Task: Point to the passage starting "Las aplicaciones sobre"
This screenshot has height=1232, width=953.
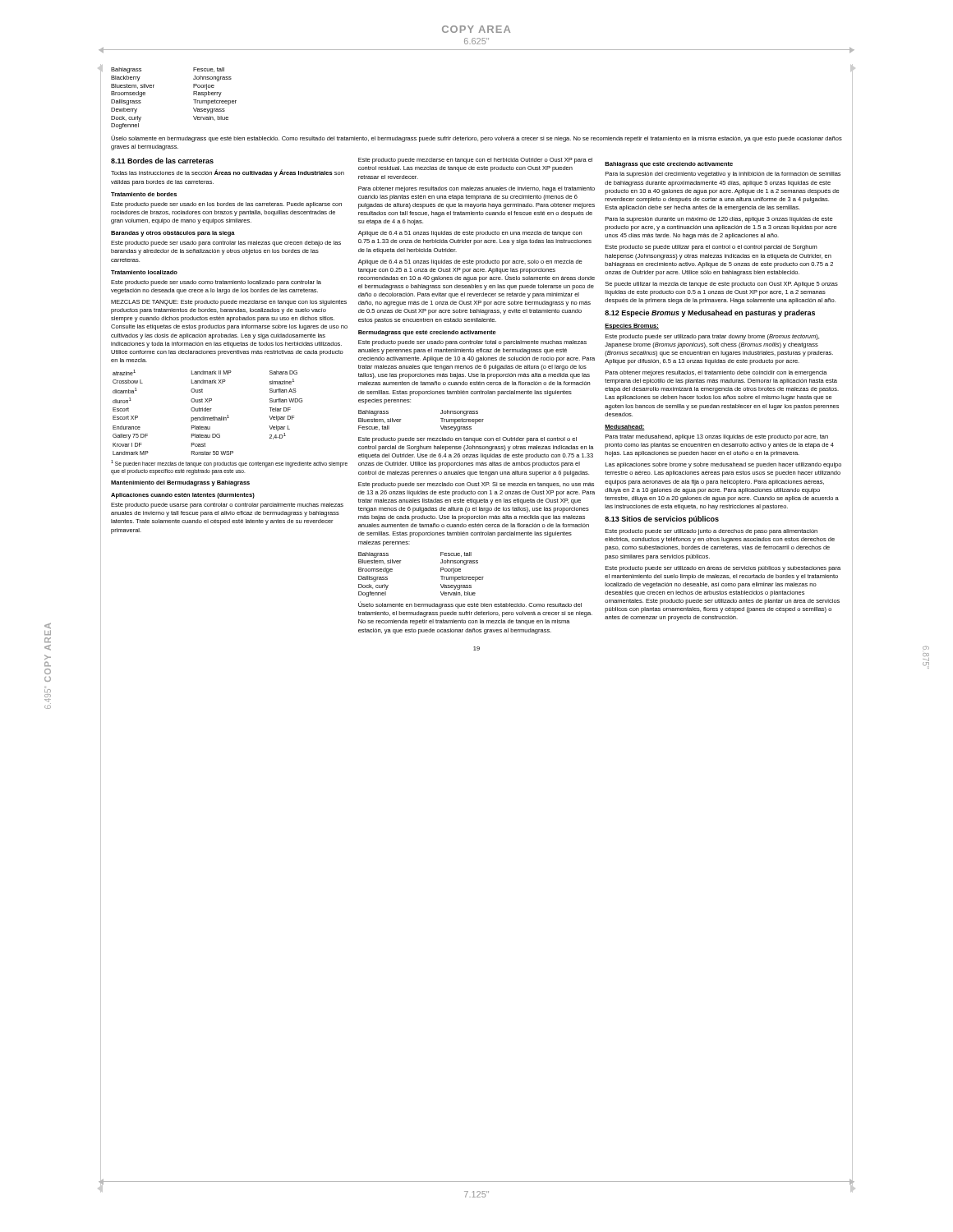Action: point(724,486)
